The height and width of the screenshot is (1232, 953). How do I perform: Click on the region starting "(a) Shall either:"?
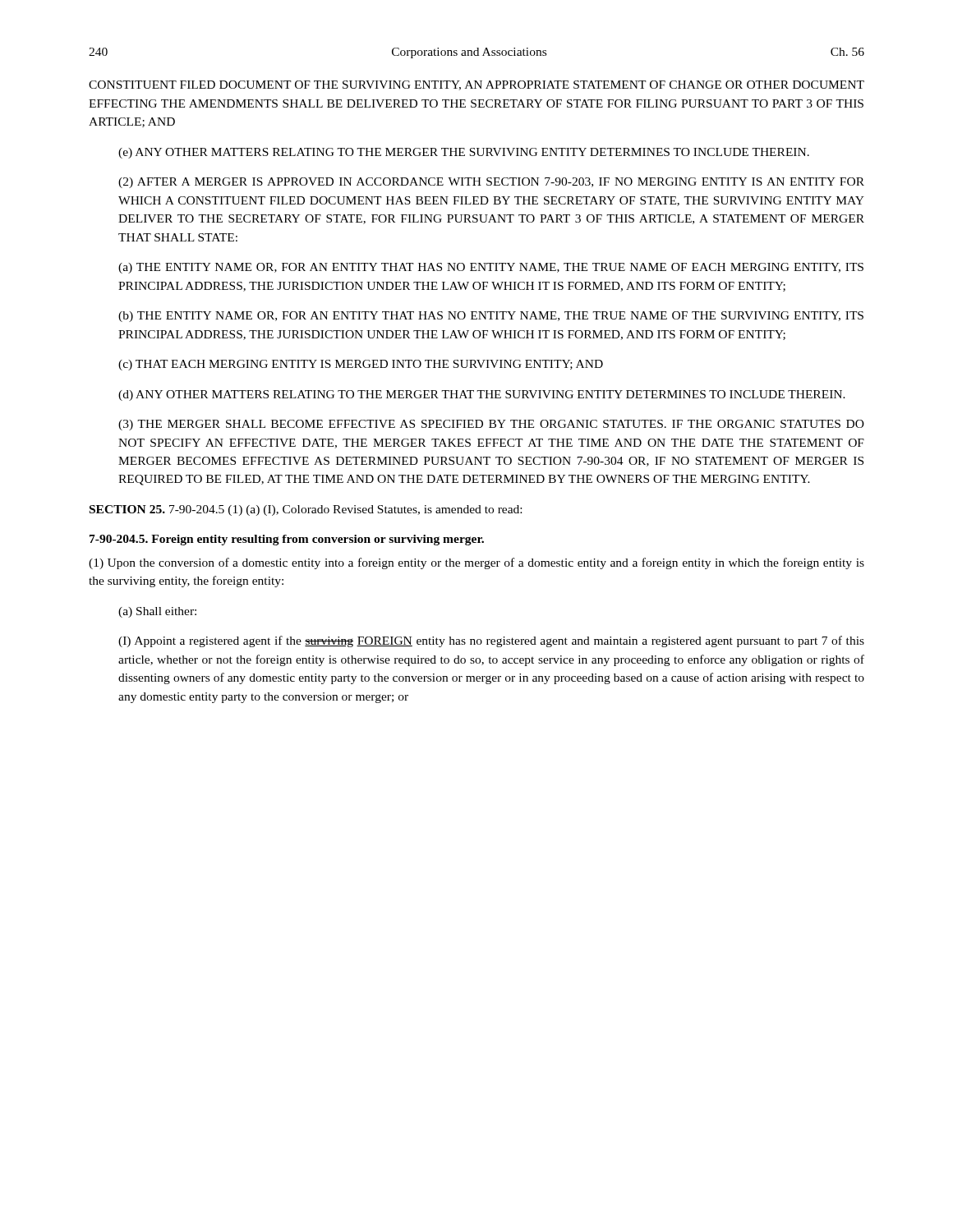coord(157,612)
